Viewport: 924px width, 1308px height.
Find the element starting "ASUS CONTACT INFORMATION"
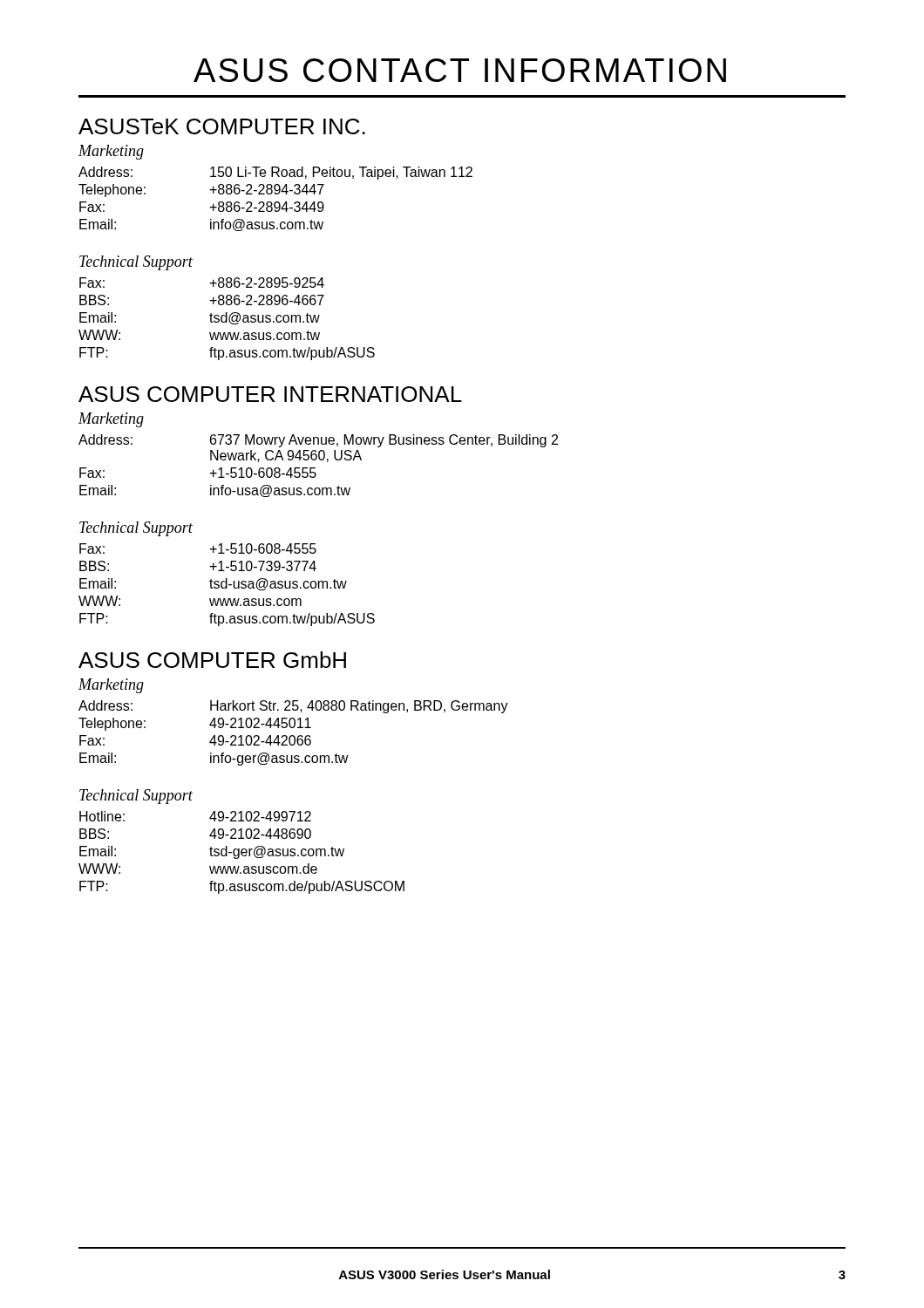pyautogui.click(x=462, y=75)
